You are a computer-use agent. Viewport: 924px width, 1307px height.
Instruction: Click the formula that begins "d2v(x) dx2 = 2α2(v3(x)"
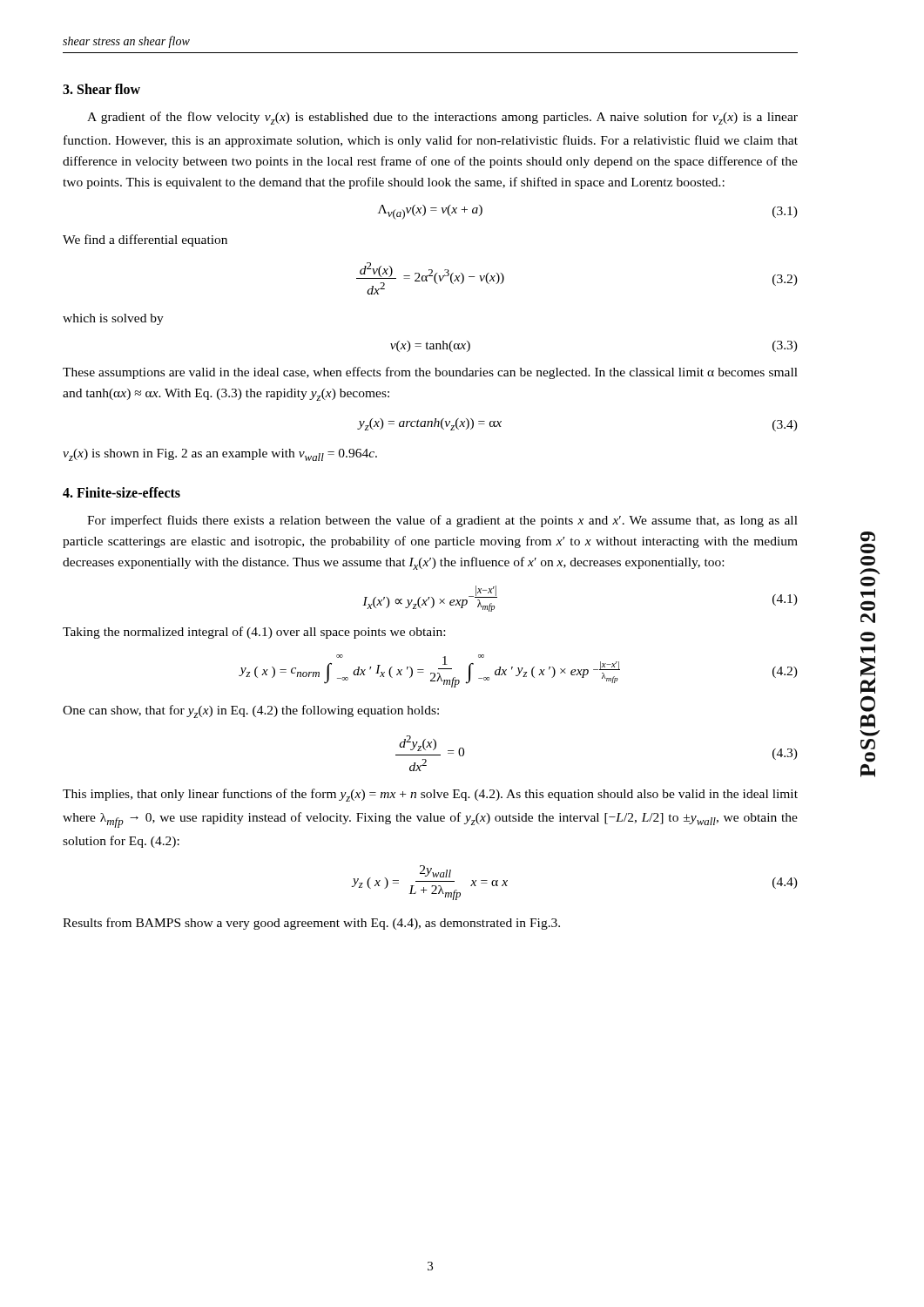tap(442, 278)
